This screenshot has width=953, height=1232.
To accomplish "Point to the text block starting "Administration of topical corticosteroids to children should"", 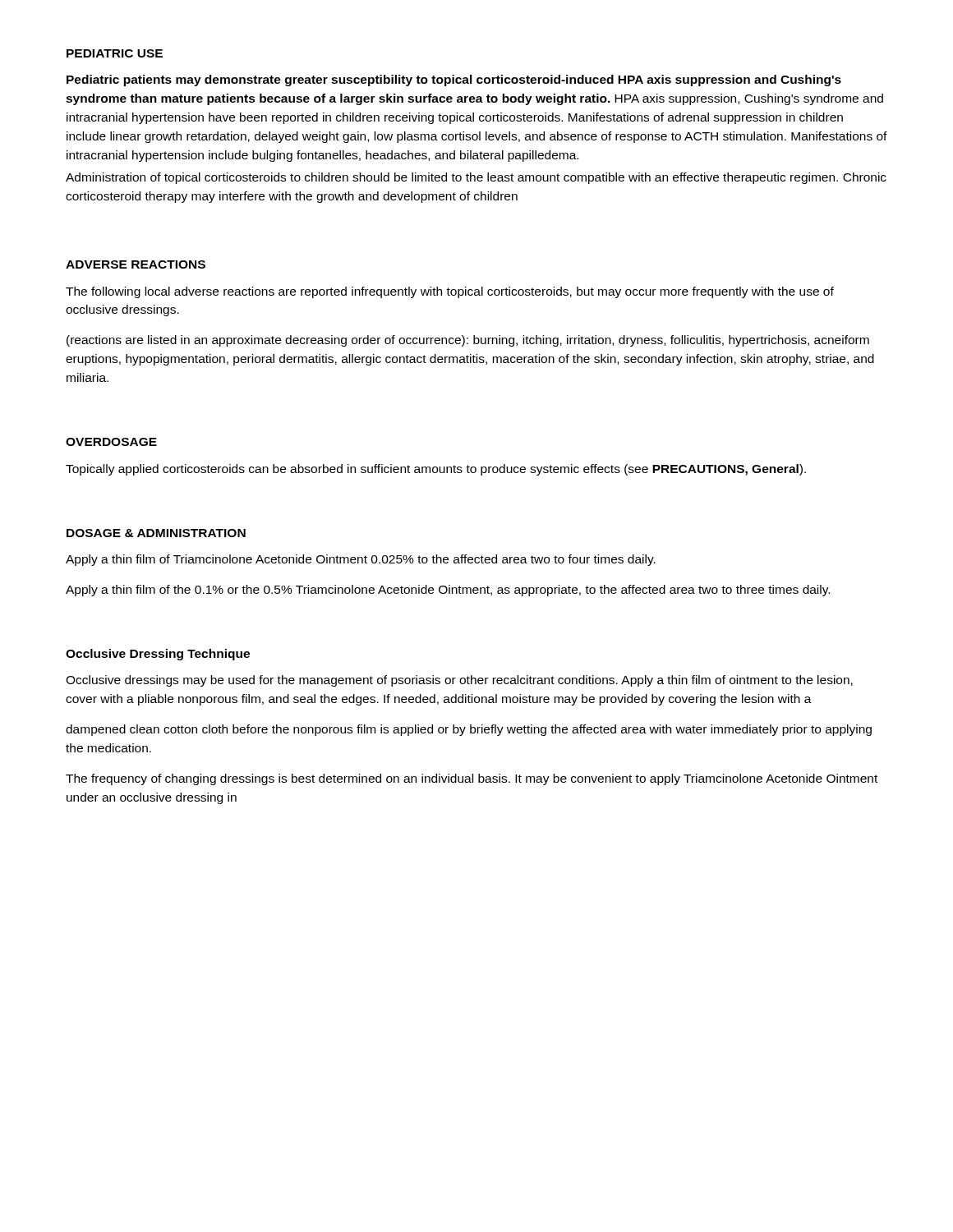I will tap(476, 187).
